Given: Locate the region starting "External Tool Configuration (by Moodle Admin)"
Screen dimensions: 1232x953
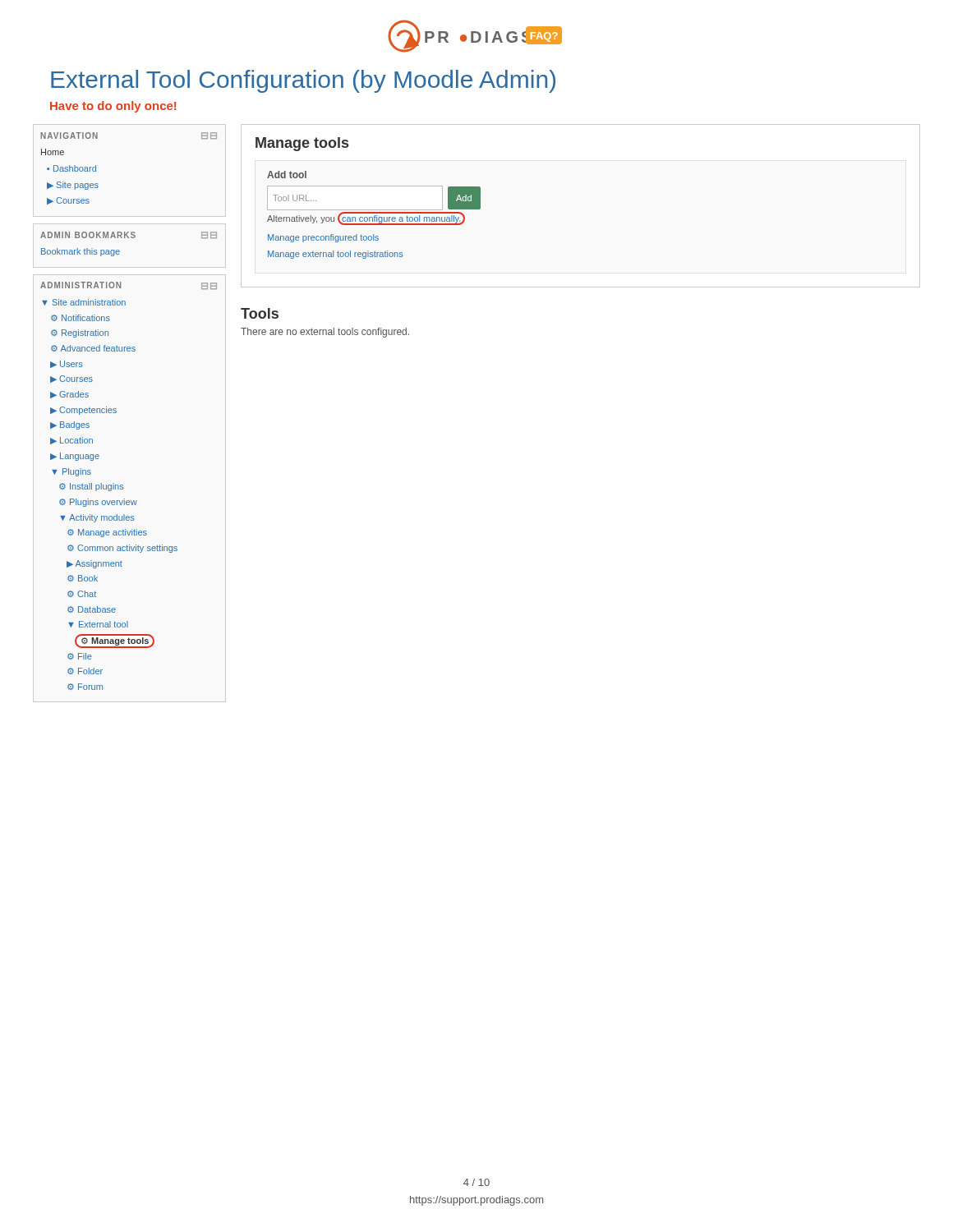Looking at the screenshot, I should 303,79.
